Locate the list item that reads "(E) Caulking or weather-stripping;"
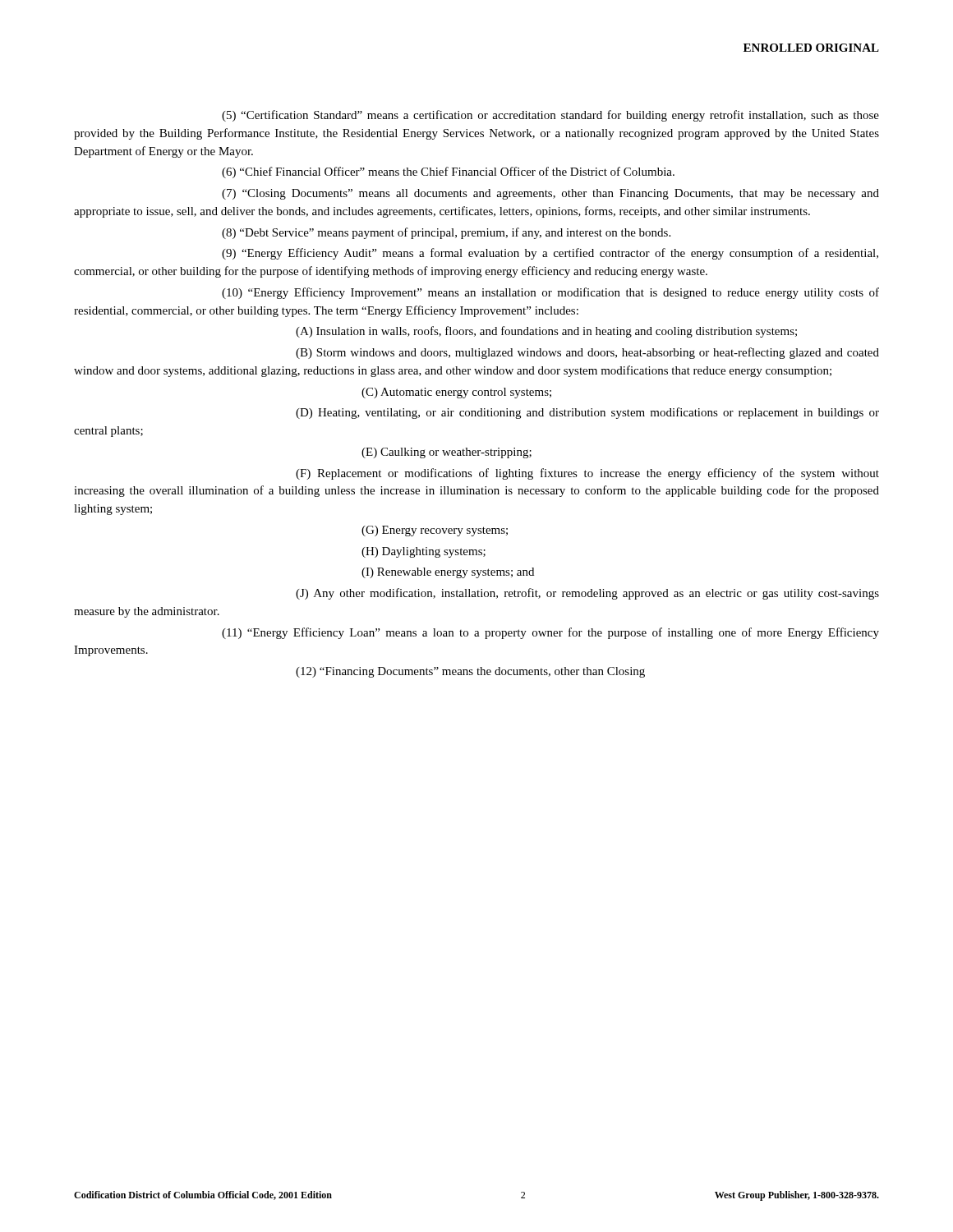This screenshot has height=1232, width=953. coord(447,452)
